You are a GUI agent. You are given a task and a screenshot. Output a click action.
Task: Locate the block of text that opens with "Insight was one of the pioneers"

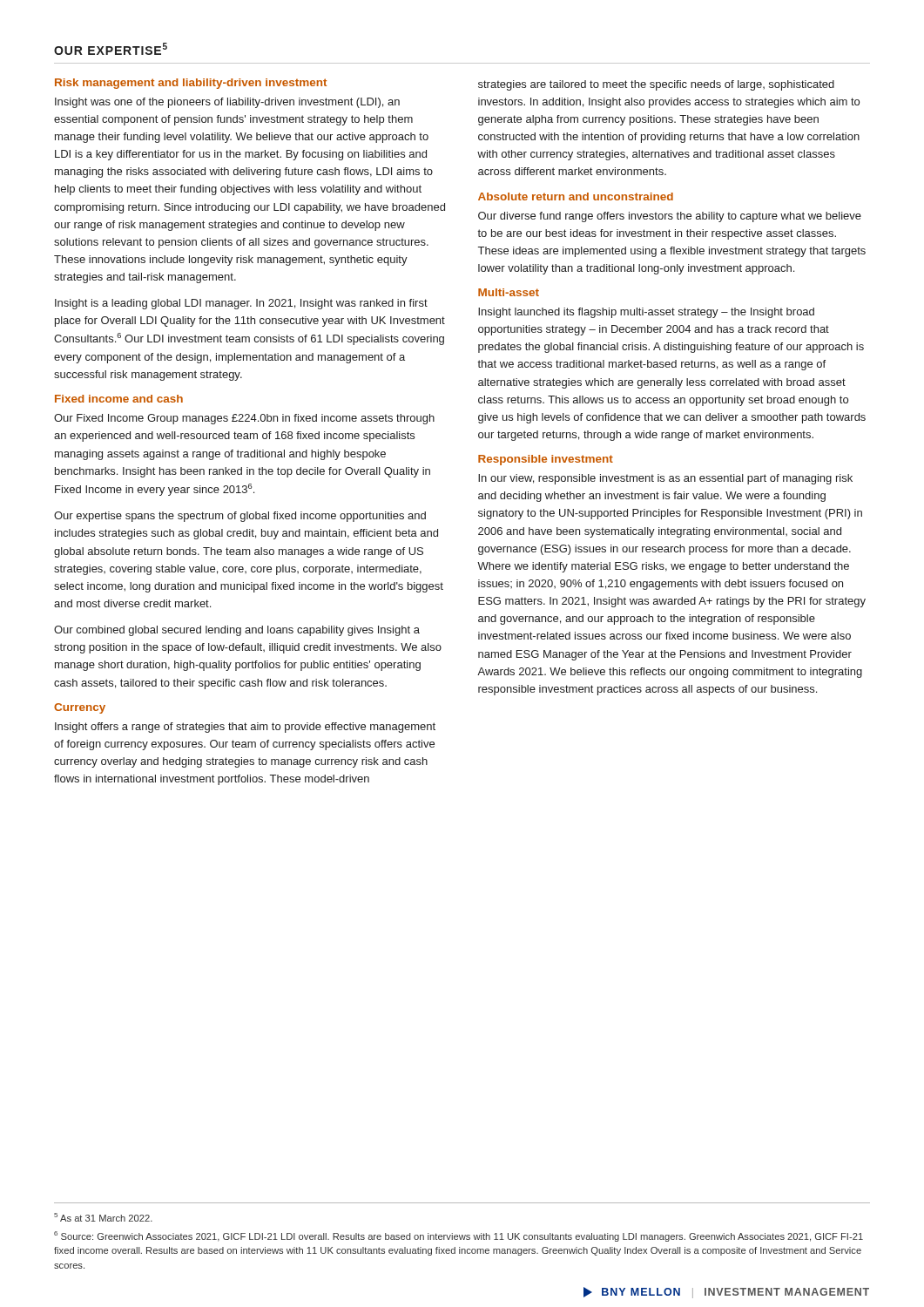tap(250, 189)
